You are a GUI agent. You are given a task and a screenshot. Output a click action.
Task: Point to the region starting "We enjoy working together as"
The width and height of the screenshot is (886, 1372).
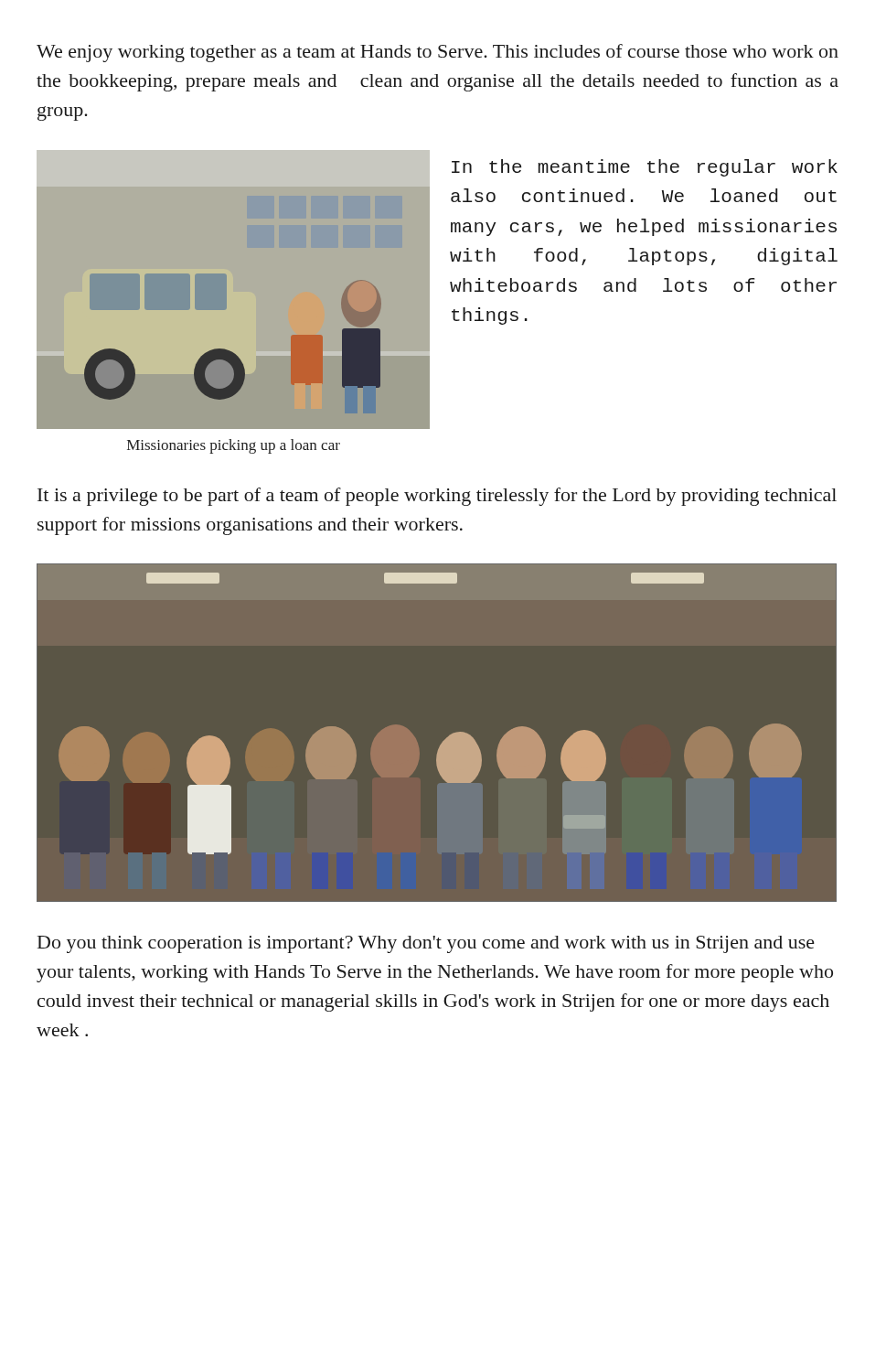click(438, 80)
